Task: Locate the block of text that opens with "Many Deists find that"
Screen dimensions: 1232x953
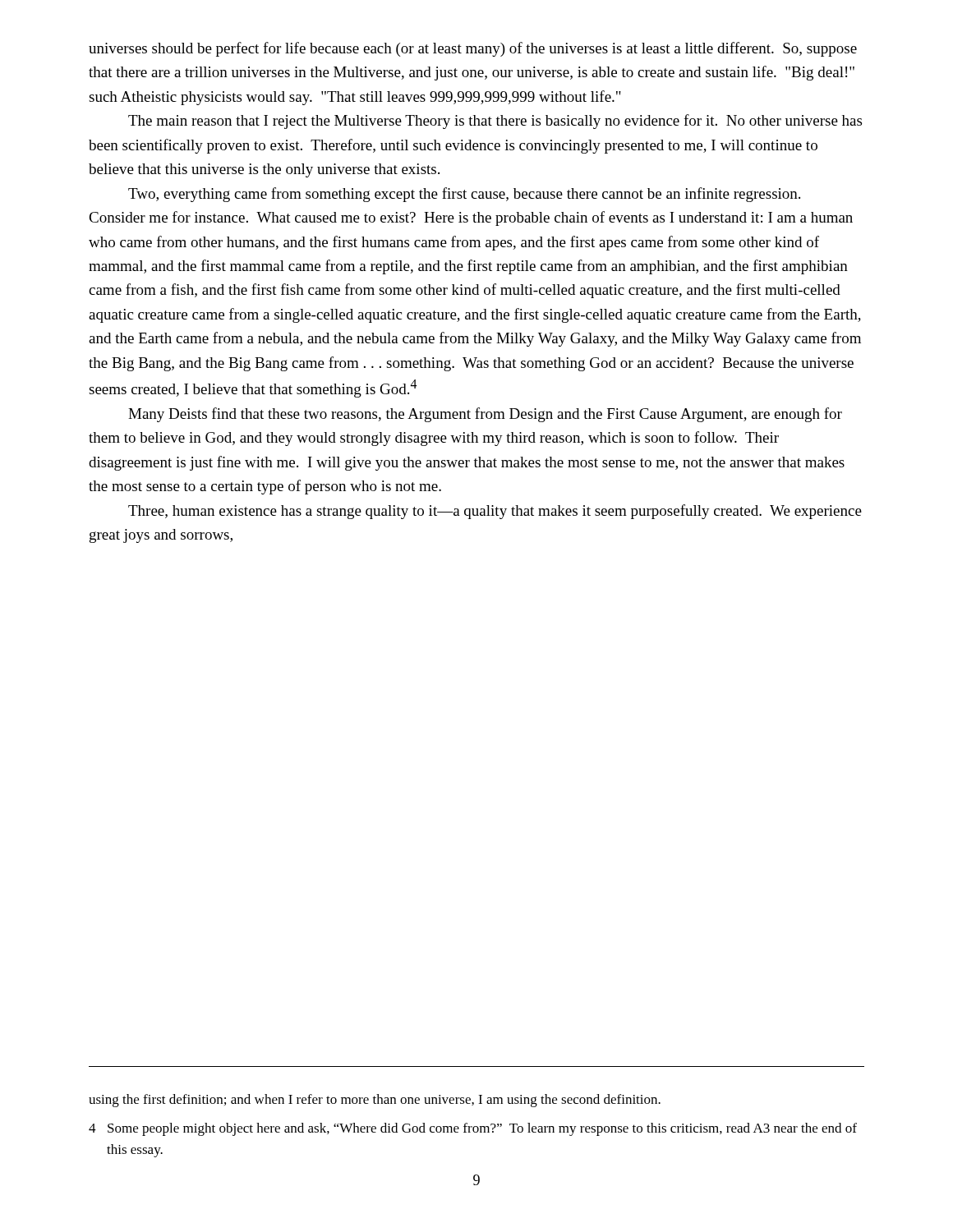Action: [x=476, y=450]
